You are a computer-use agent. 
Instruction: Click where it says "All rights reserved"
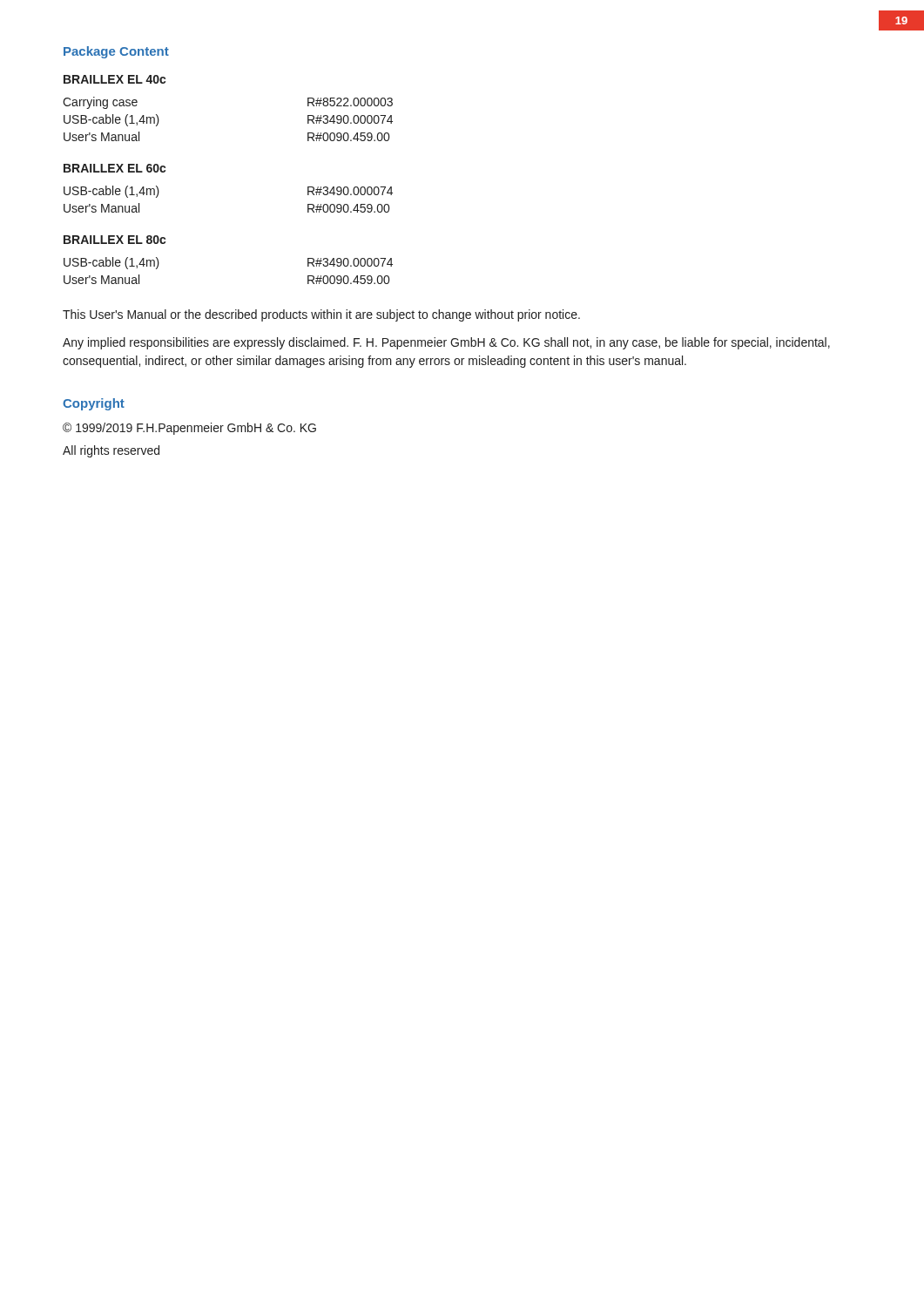pos(112,451)
